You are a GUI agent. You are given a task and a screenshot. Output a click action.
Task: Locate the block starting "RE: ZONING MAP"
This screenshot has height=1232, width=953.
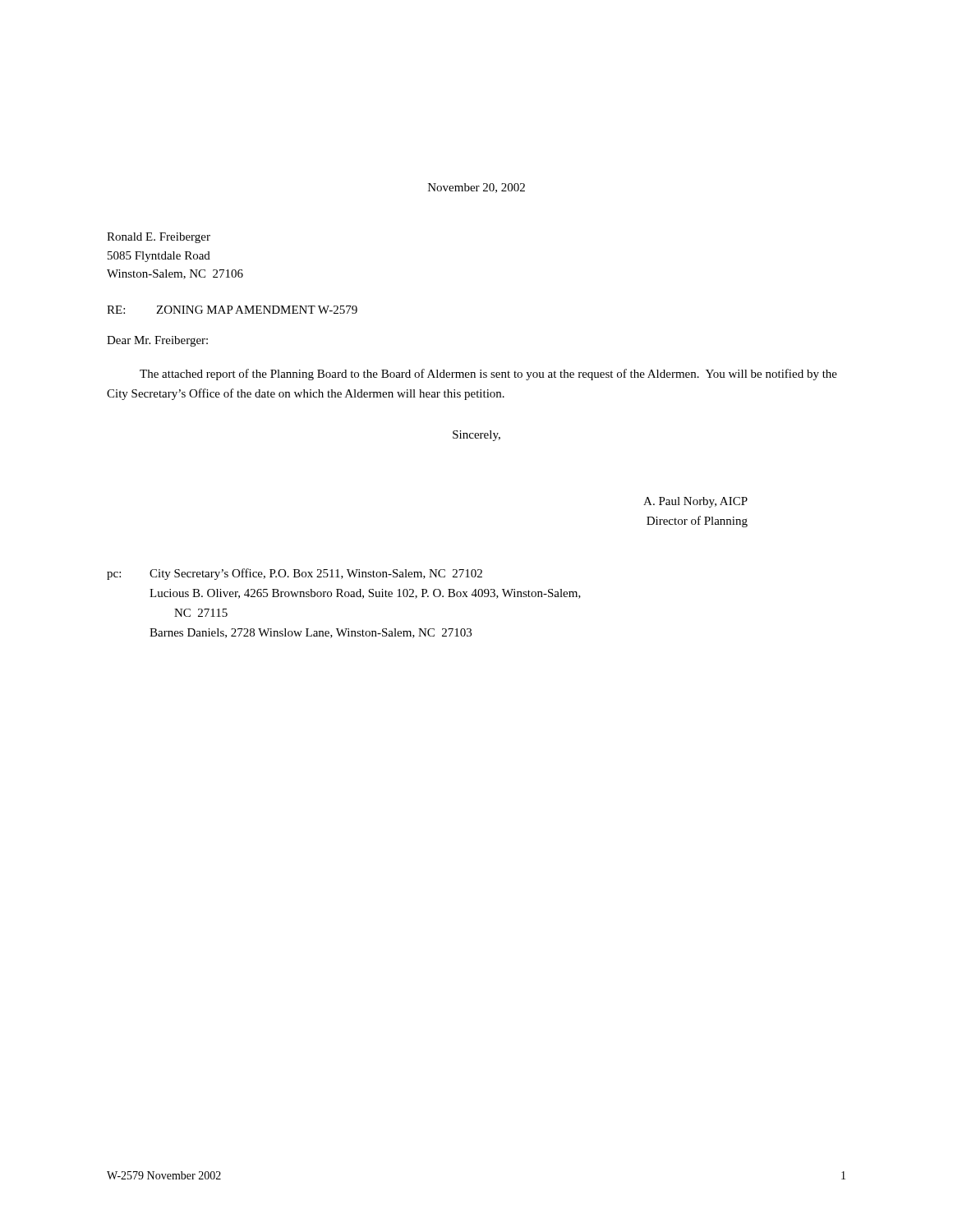pos(232,310)
